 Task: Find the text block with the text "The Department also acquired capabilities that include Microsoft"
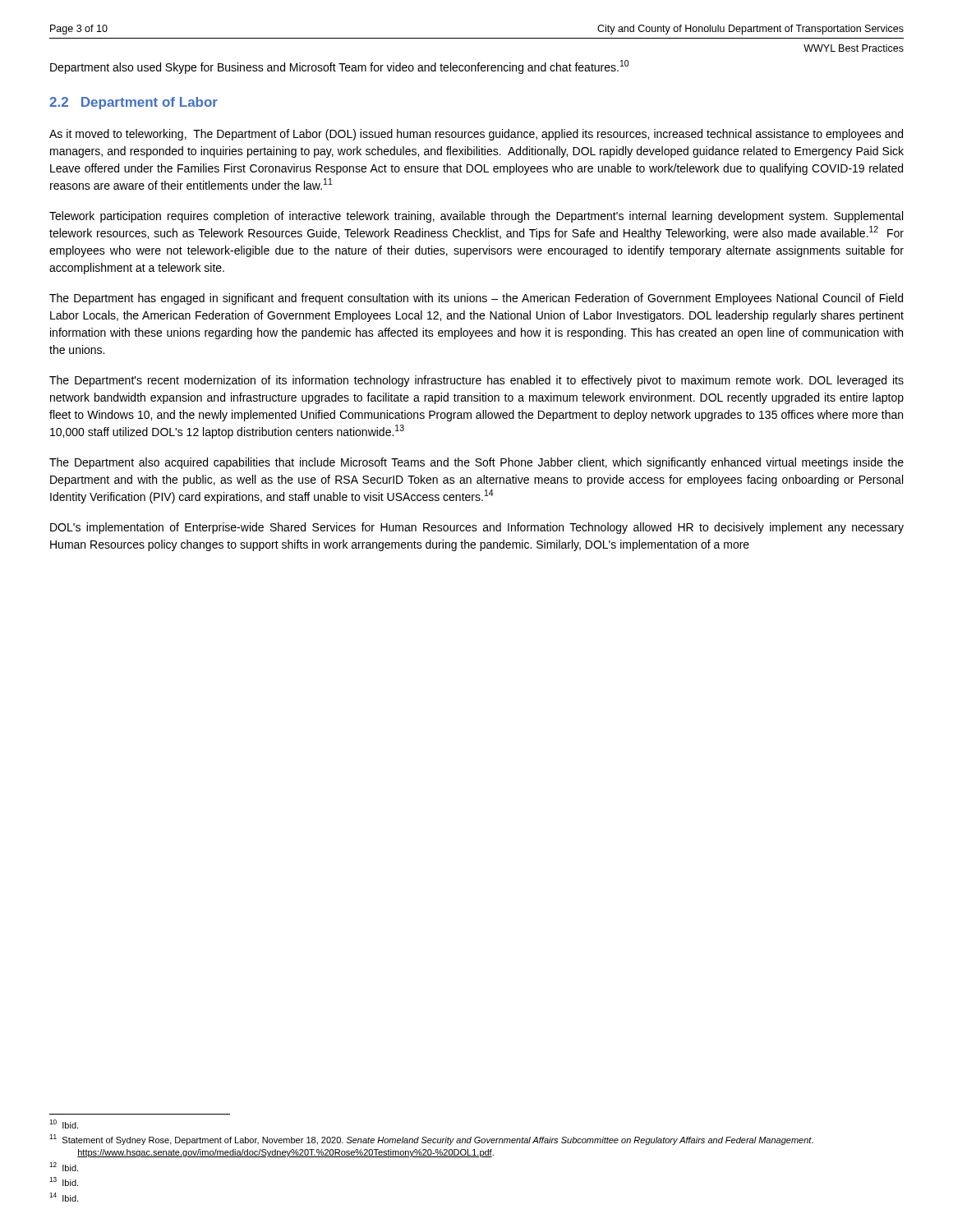tap(476, 480)
